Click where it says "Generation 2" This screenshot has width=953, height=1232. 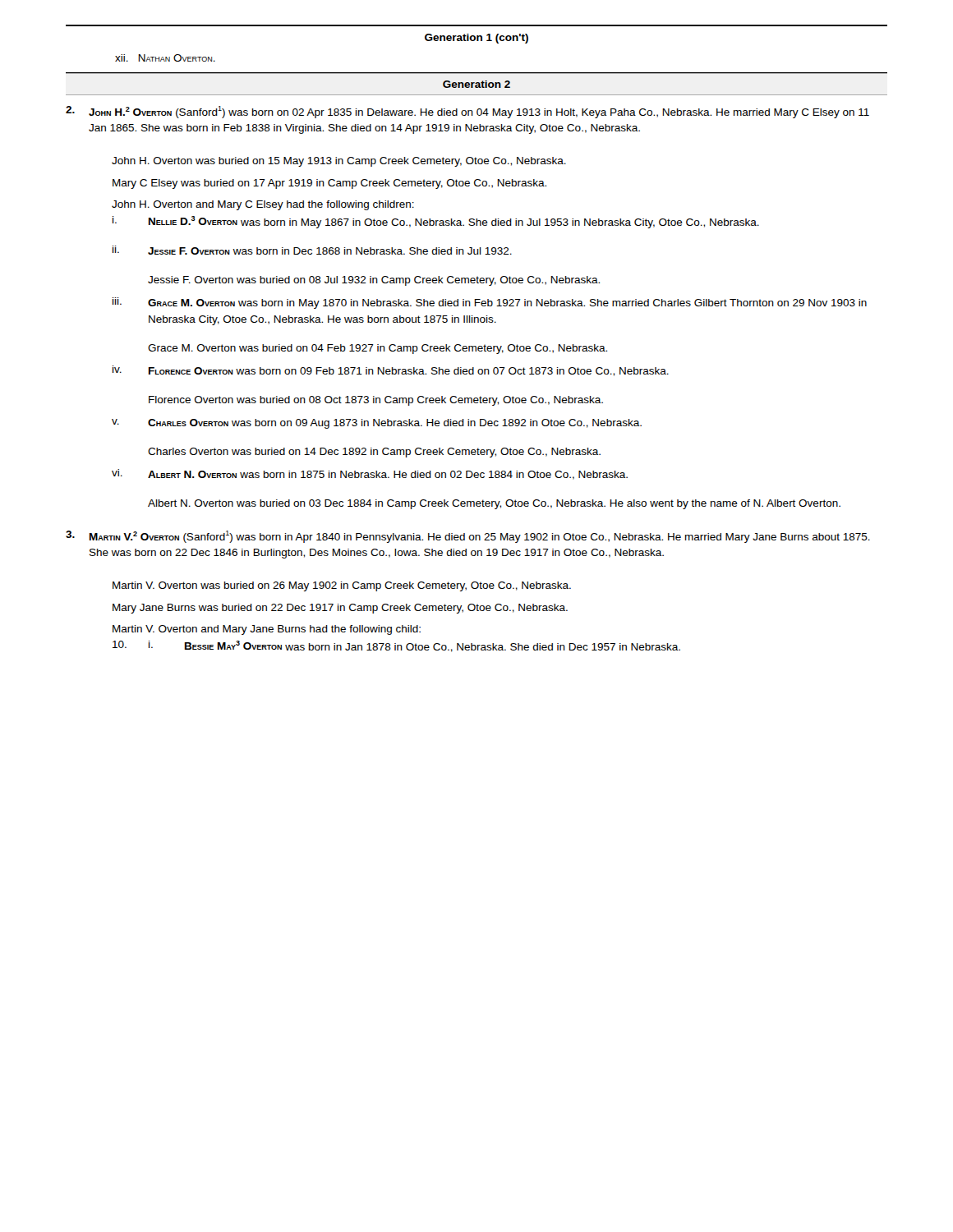(476, 84)
